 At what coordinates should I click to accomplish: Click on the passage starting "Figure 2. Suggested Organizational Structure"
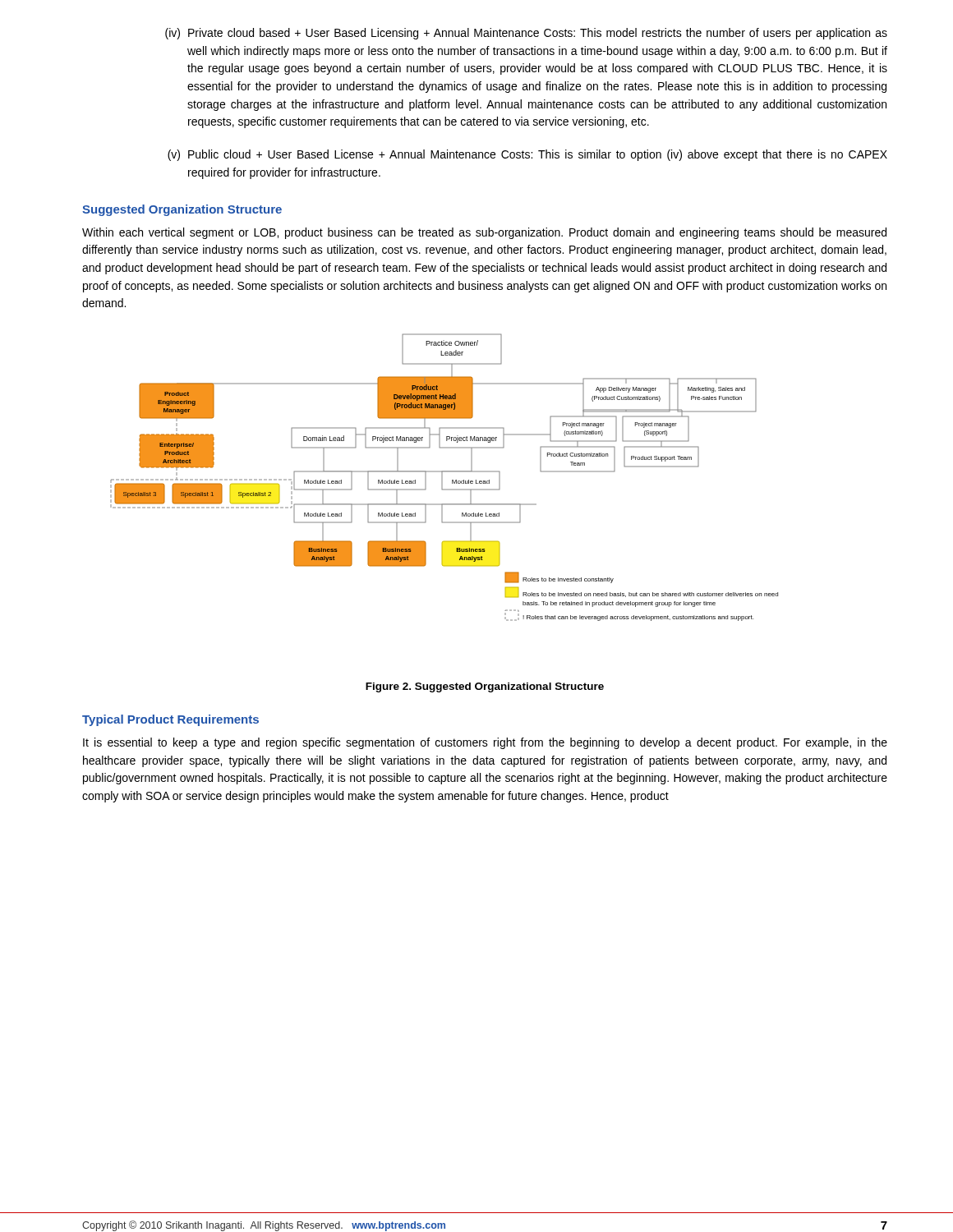(x=485, y=686)
